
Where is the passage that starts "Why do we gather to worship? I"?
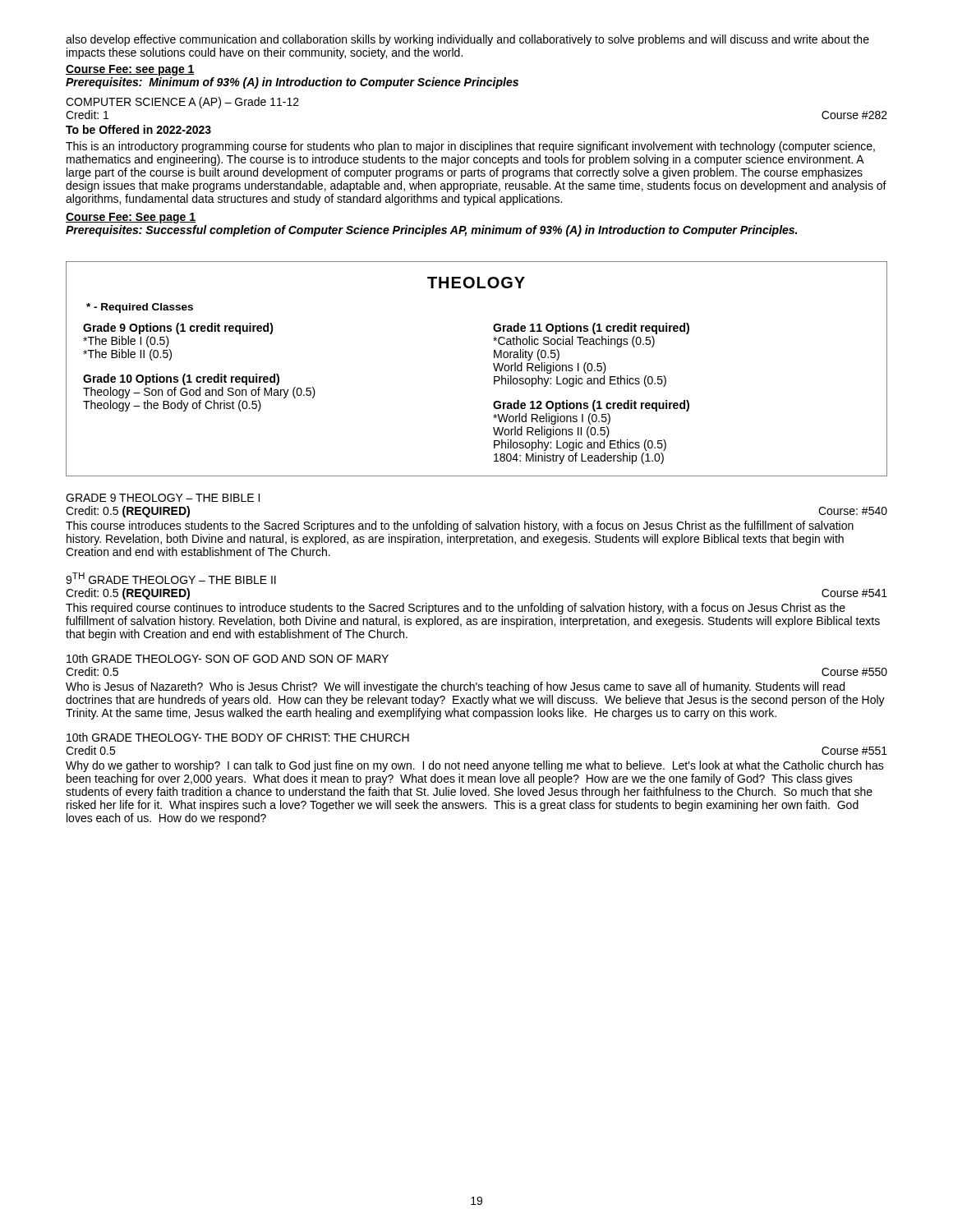click(475, 791)
